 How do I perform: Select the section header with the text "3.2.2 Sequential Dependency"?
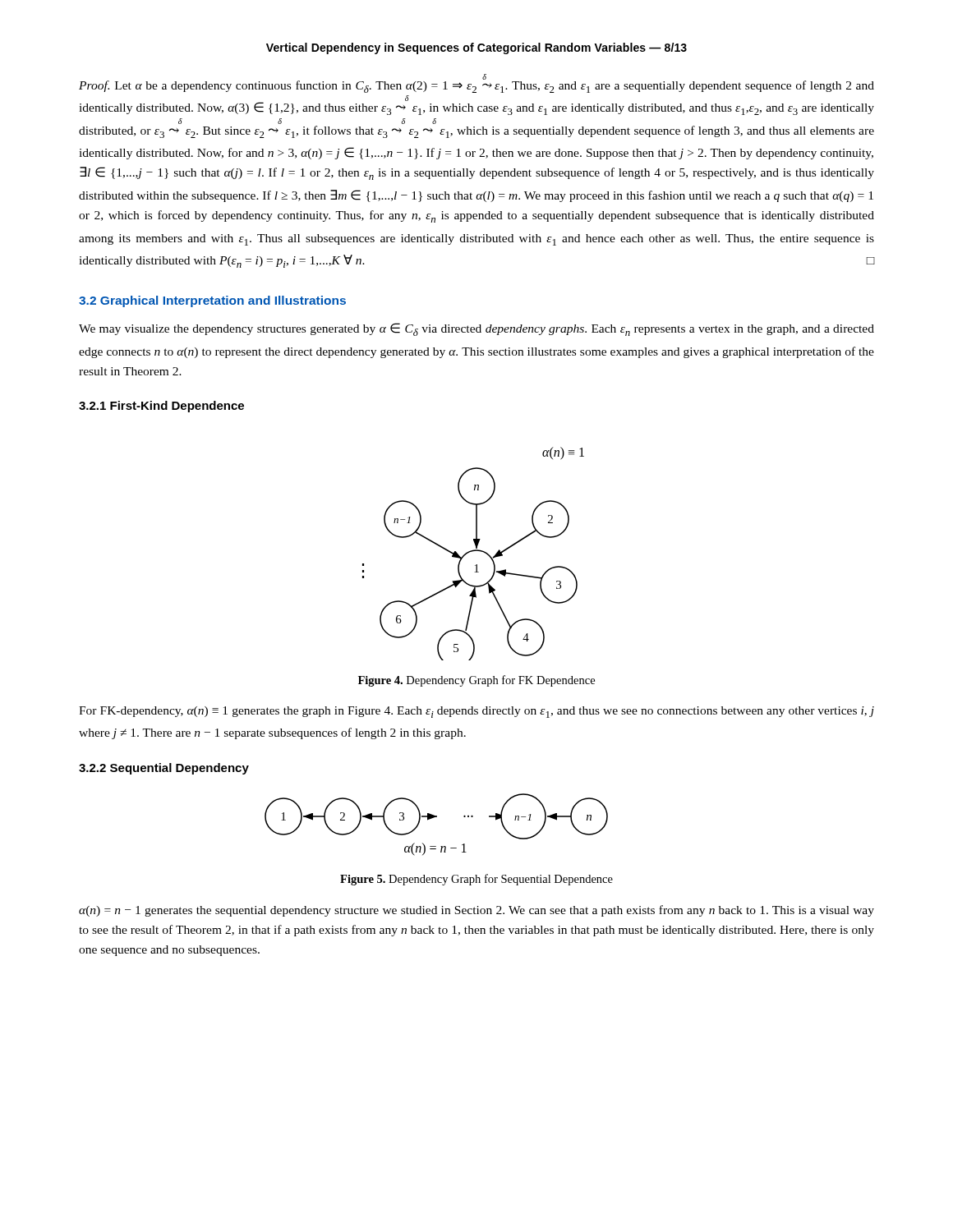(x=164, y=767)
